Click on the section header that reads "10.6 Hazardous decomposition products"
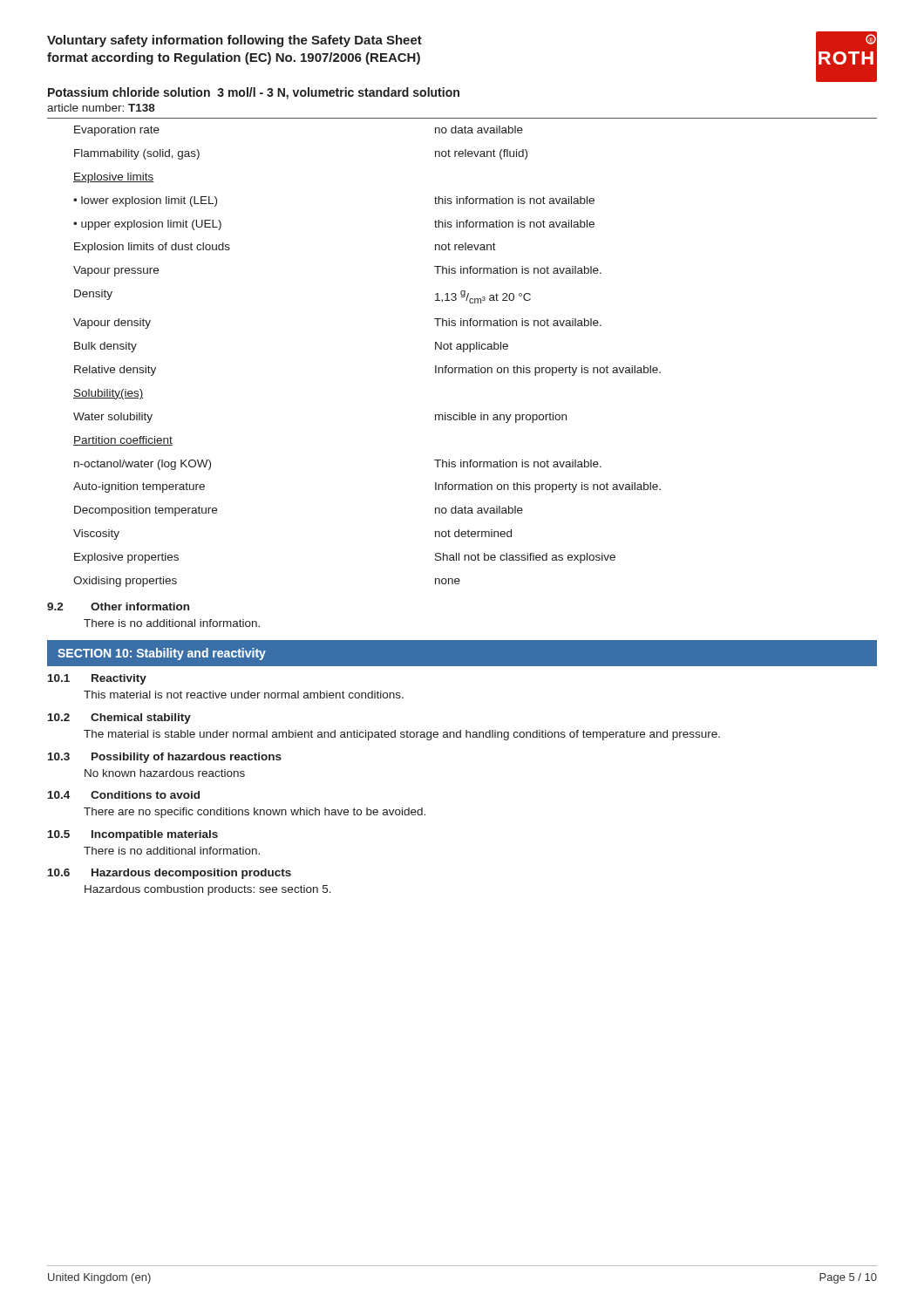Screen dimensions: 1308x924 [169, 873]
